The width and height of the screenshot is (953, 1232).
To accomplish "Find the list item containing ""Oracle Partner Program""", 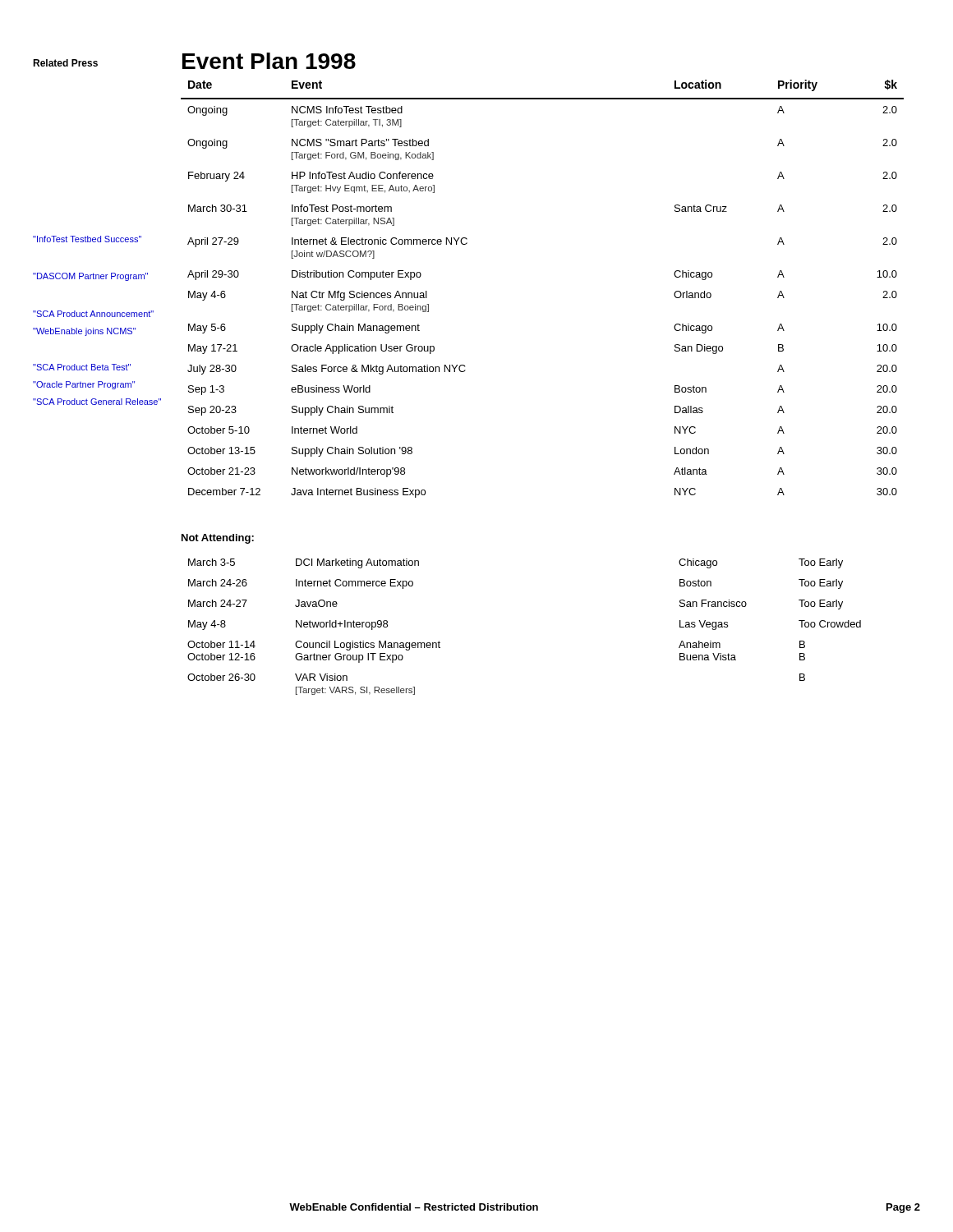I will [x=99, y=385].
